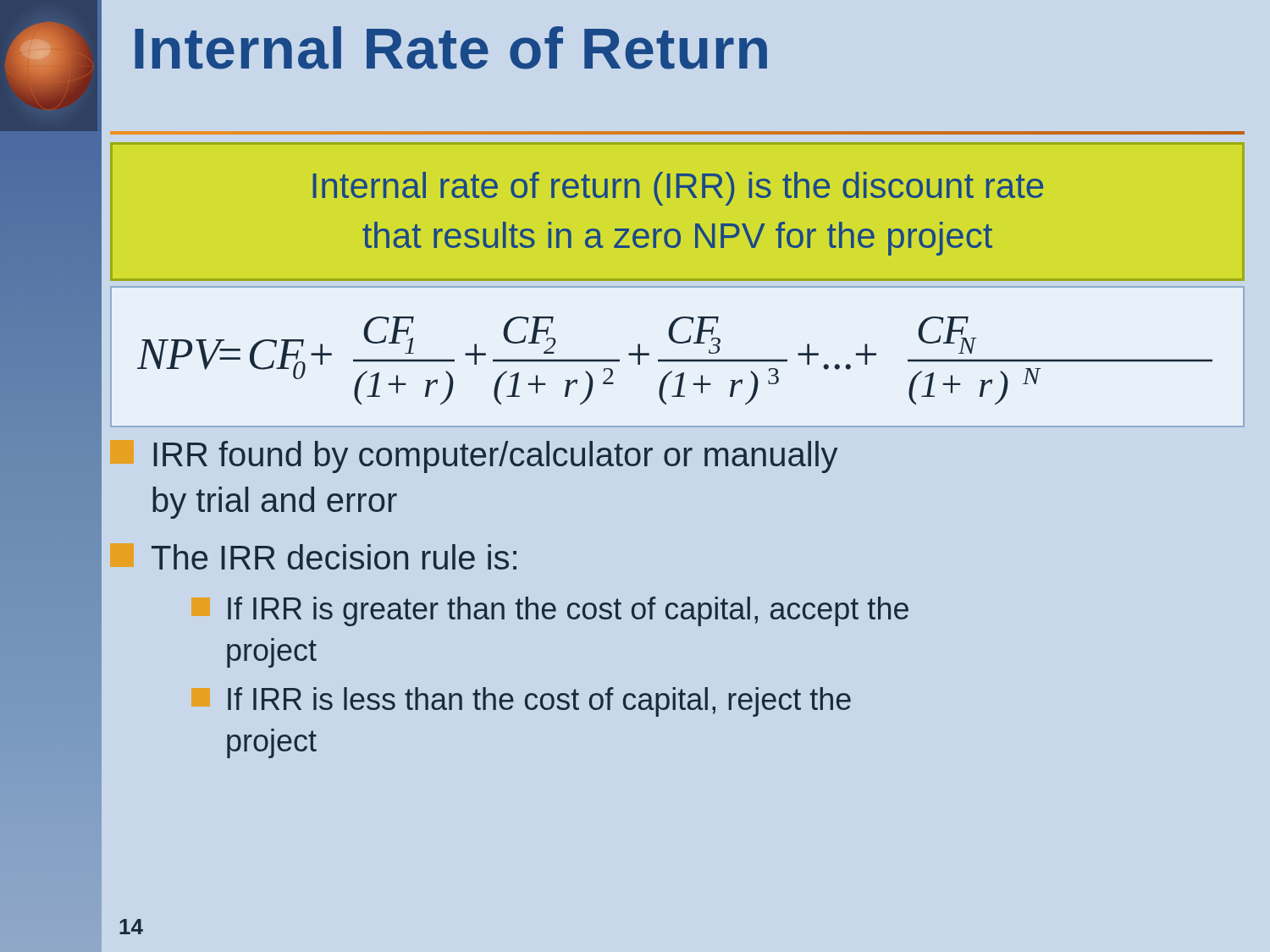Find the text block starting "If IRR is greater than"
The width and height of the screenshot is (1270, 952).
point(551,630)
